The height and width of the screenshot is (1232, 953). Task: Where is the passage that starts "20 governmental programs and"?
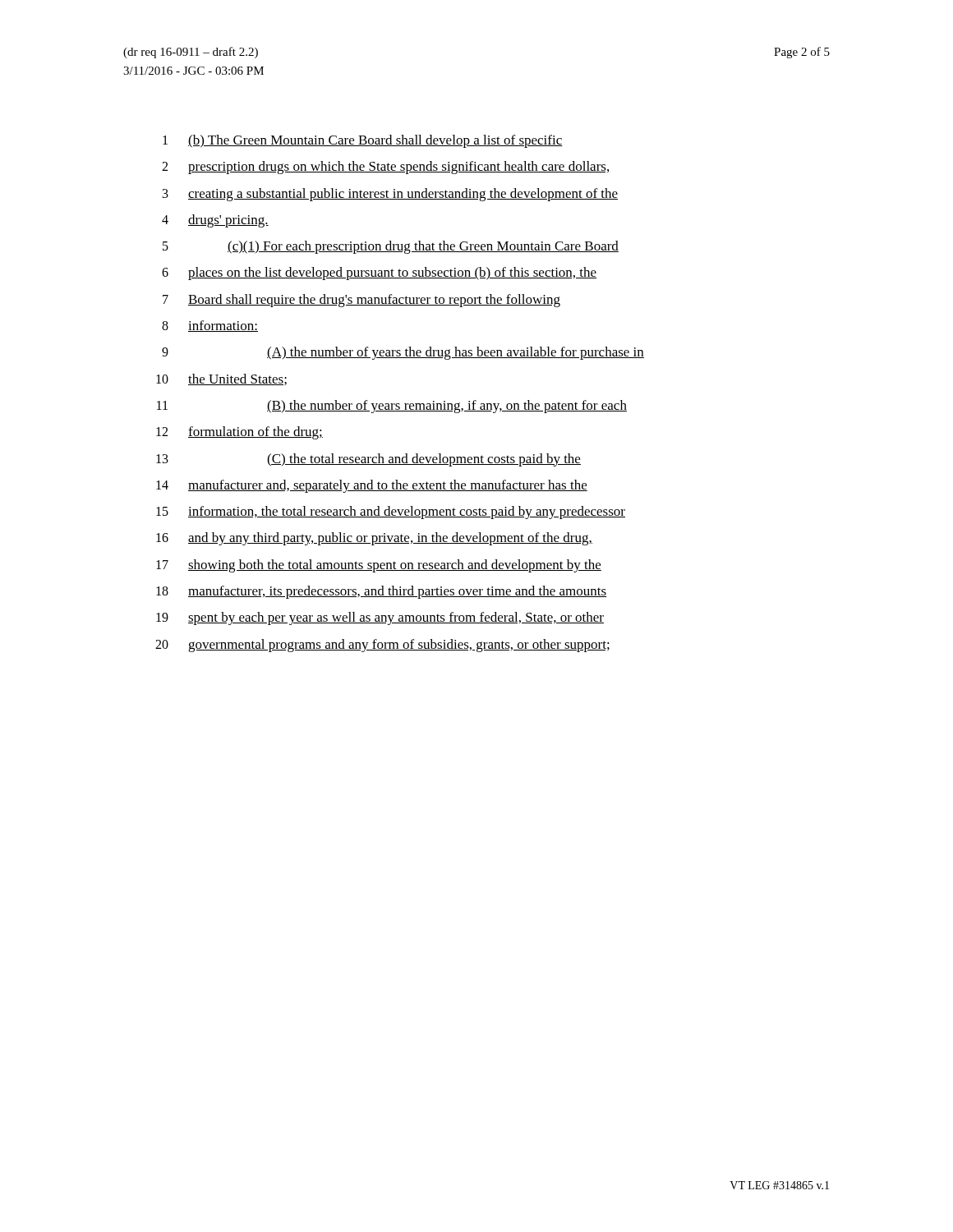point(476,645)
